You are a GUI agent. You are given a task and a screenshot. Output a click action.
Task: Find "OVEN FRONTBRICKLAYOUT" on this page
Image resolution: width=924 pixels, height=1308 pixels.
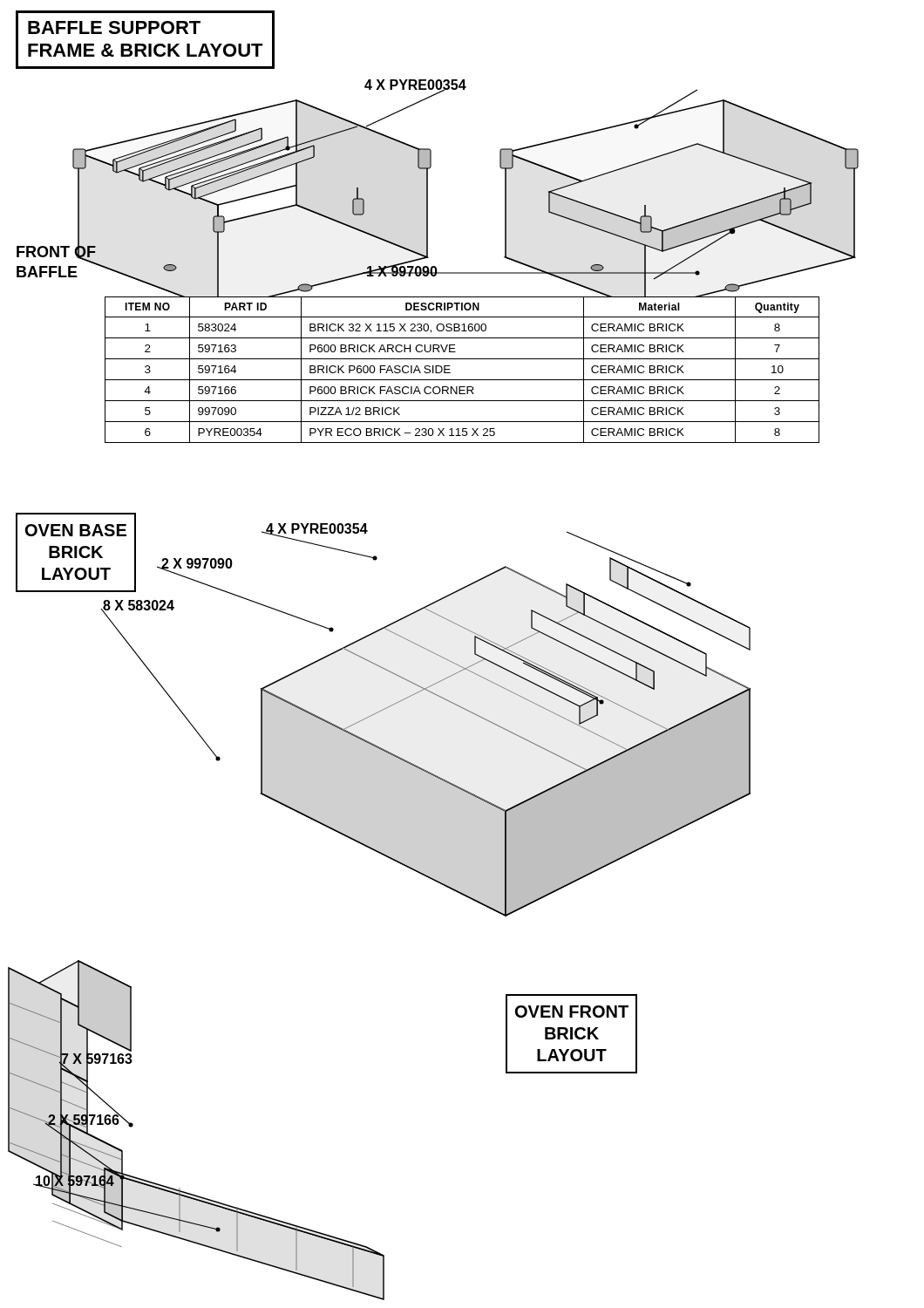[571, 1033]
